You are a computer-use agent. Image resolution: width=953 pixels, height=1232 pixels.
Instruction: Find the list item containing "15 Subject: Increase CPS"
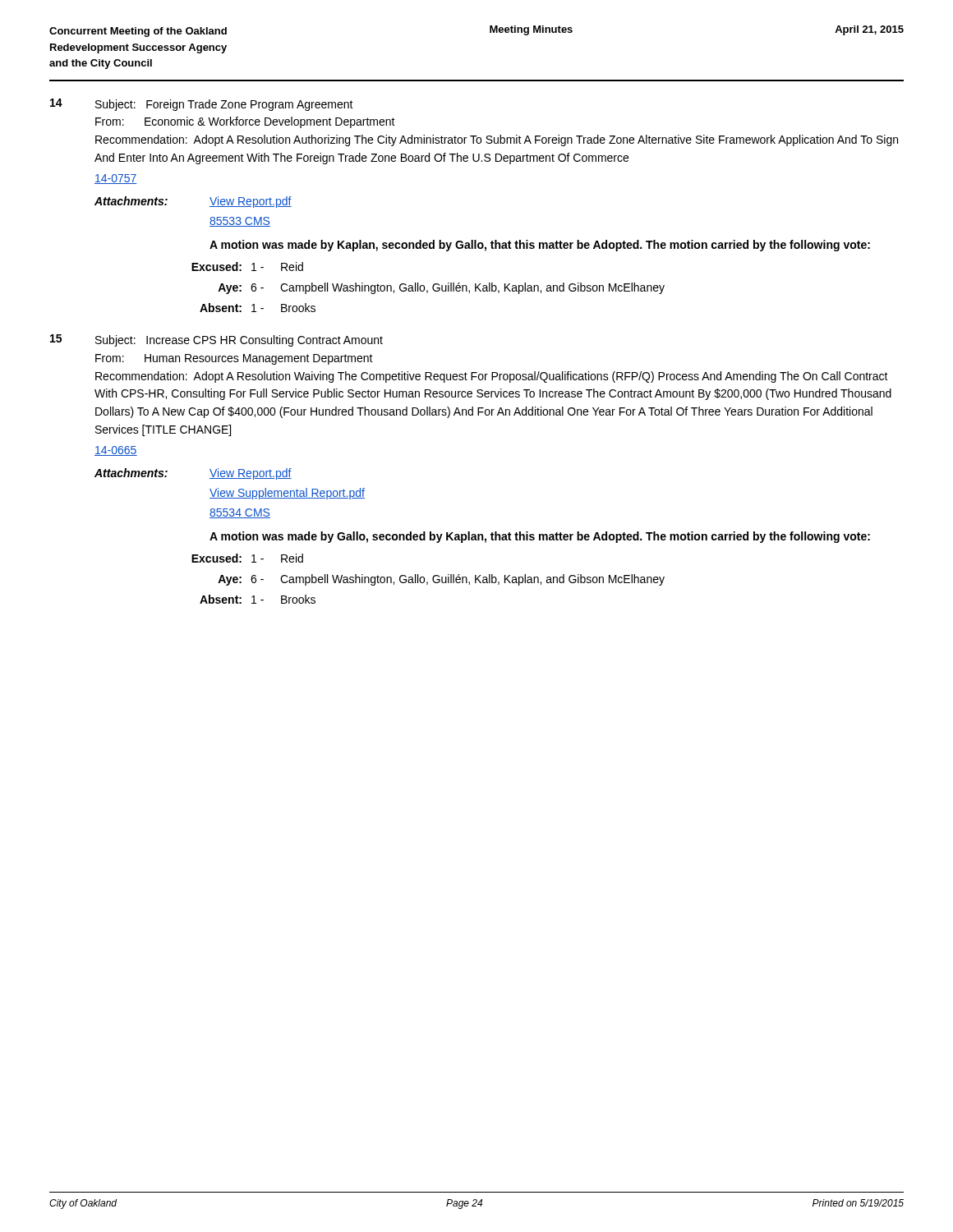coord(216,340)
